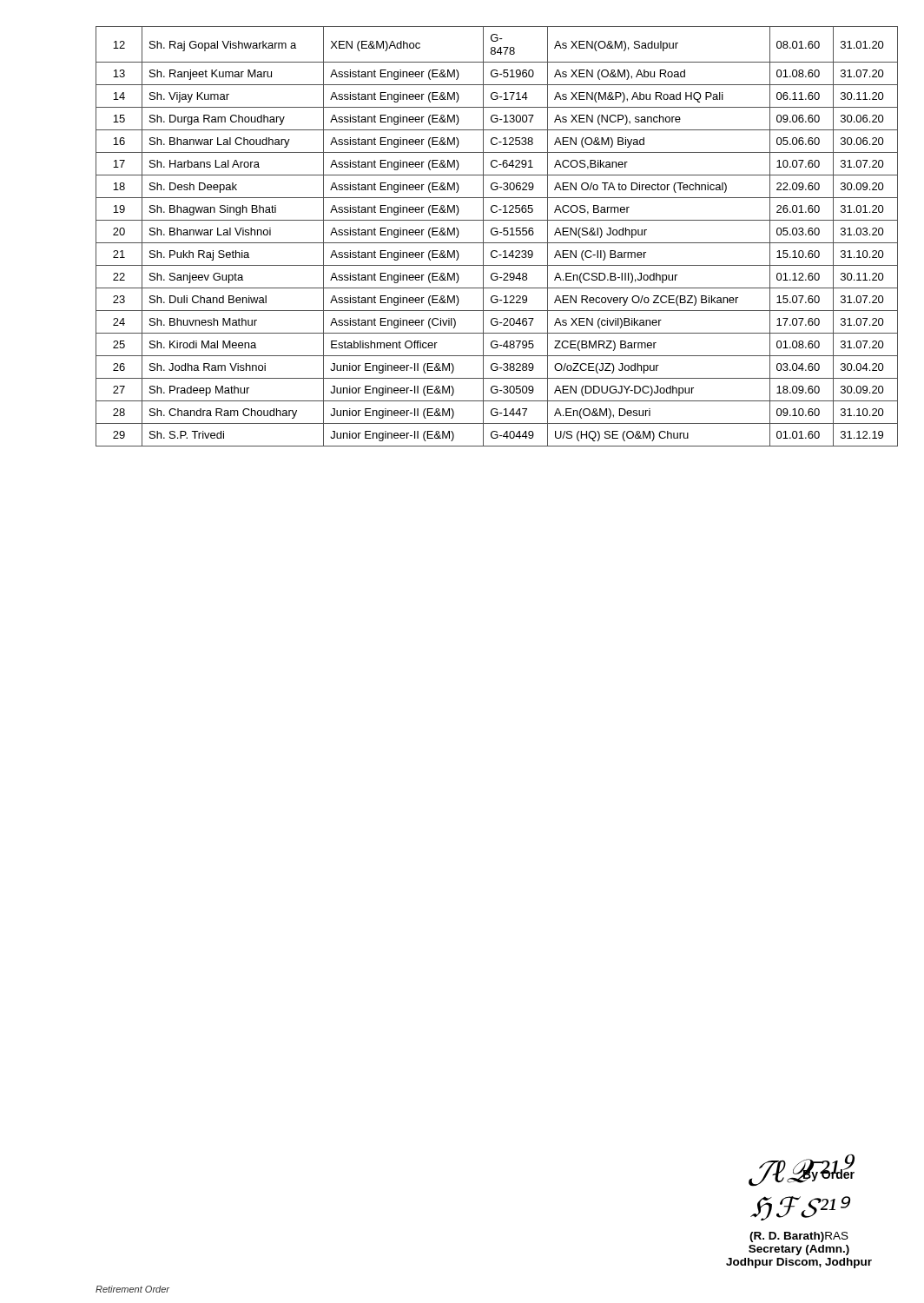Viewport: 924px width, 1303px height.
Task: Locate the table
Action: pyautogui.click(x=497, y=236)
